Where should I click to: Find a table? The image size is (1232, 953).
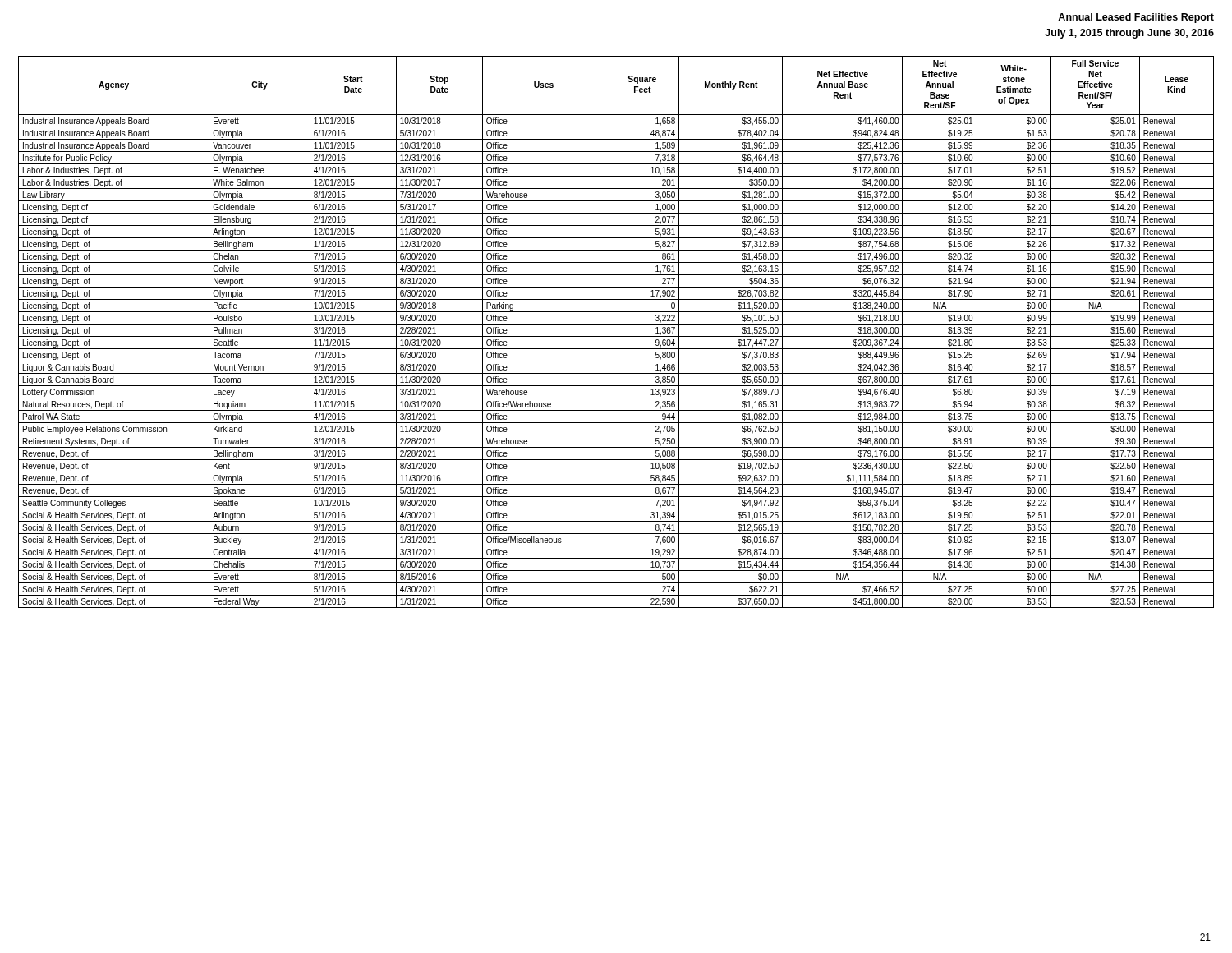[616, 332]
